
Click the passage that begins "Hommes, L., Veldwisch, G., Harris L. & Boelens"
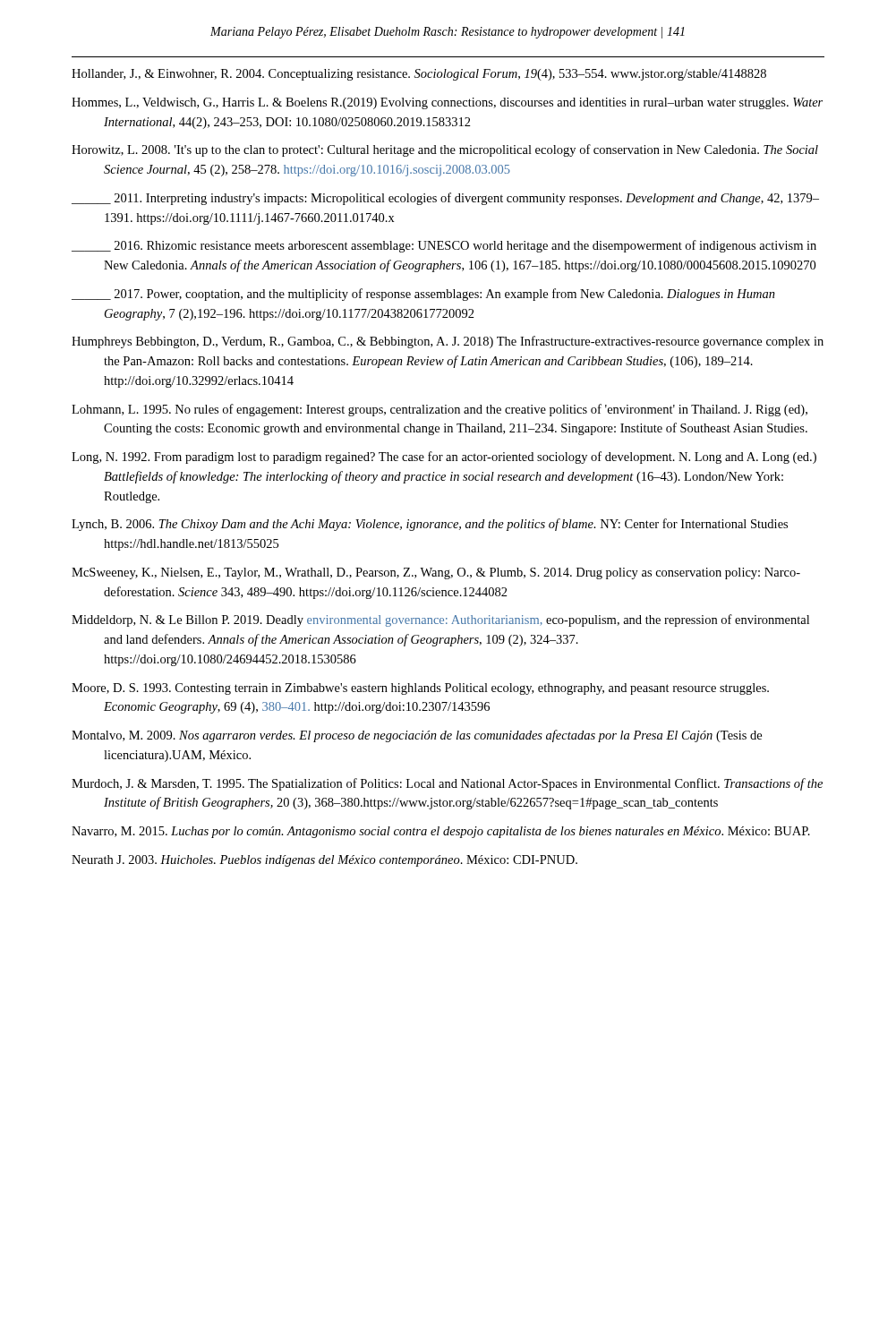click(447, 112)
